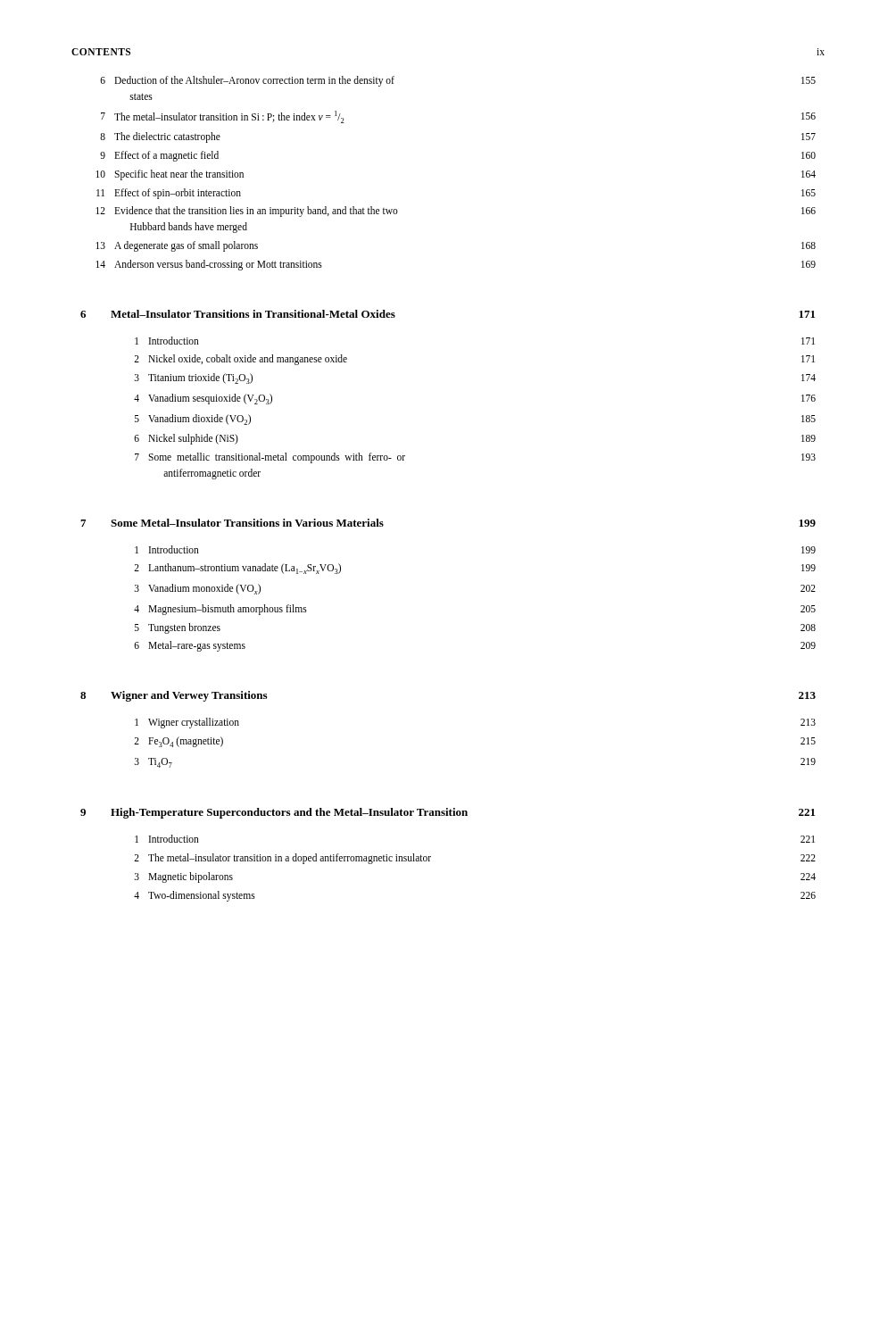Select the text block starting "1 Wigner crystallization 213"
Screen dimensions: 1339x896
pyautogui.click(x=187, y=723)
